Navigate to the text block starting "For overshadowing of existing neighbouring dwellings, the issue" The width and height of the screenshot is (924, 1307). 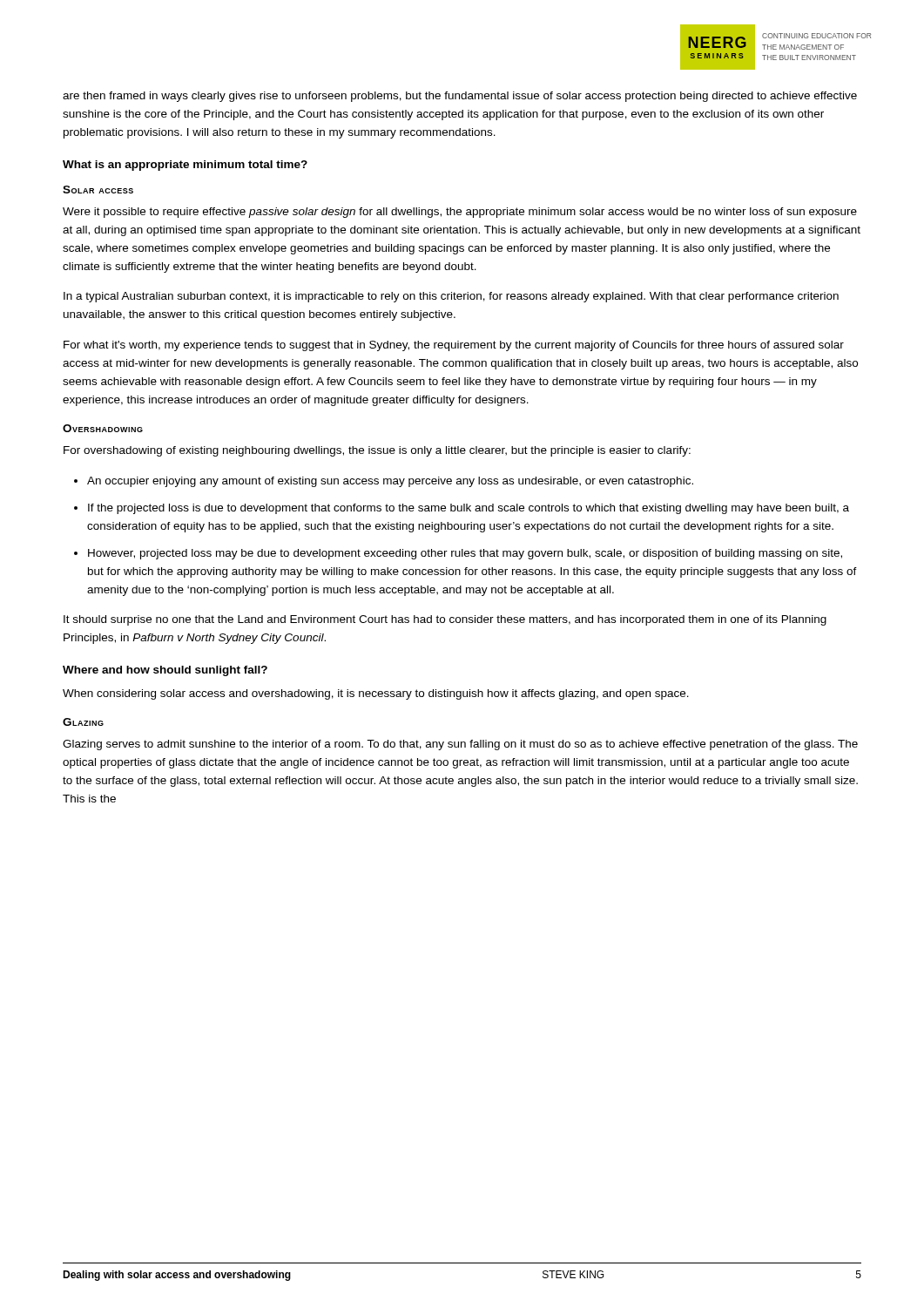pos(377,450)
